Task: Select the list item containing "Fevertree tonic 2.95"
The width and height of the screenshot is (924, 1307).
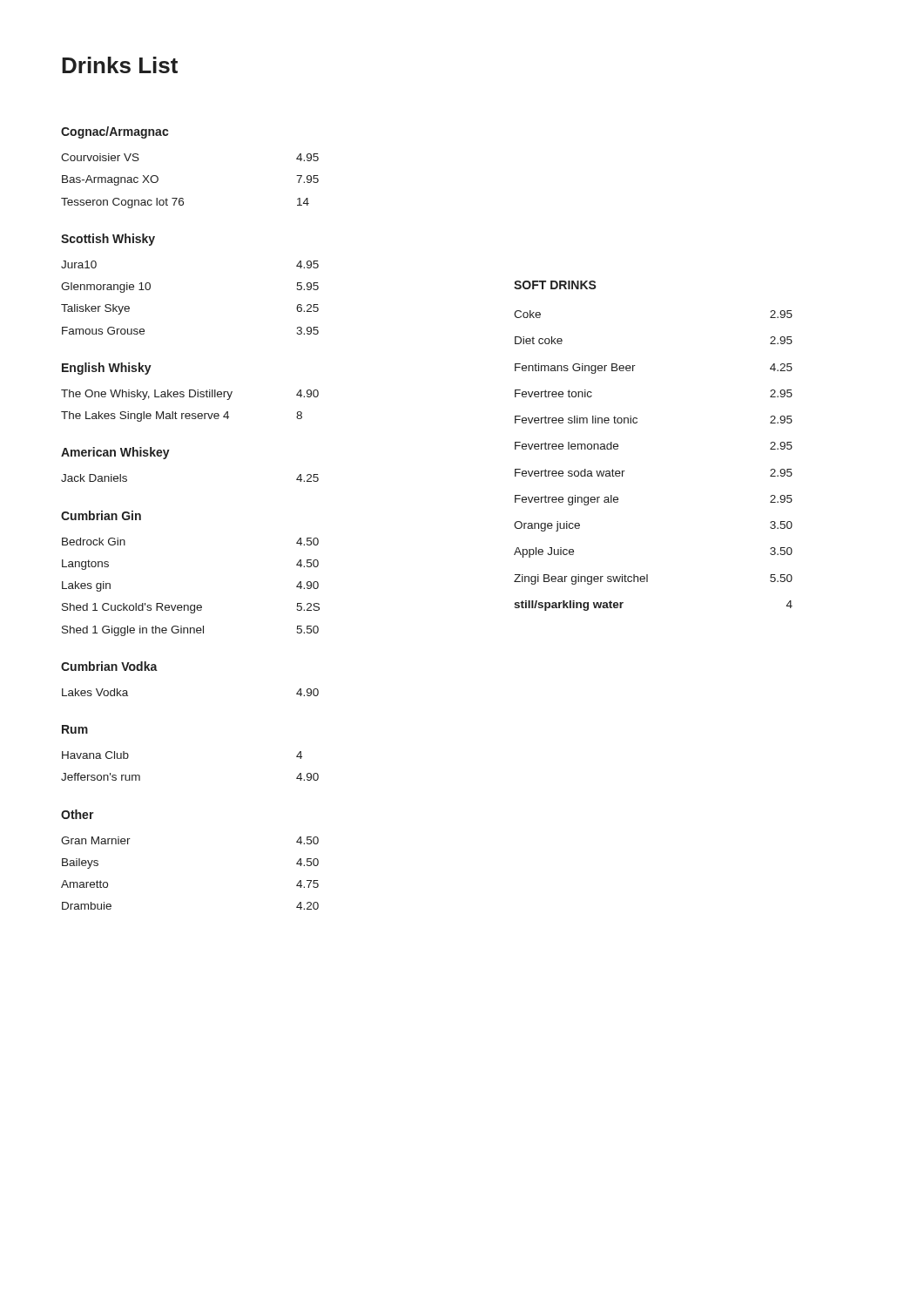Action: [553, 393]
